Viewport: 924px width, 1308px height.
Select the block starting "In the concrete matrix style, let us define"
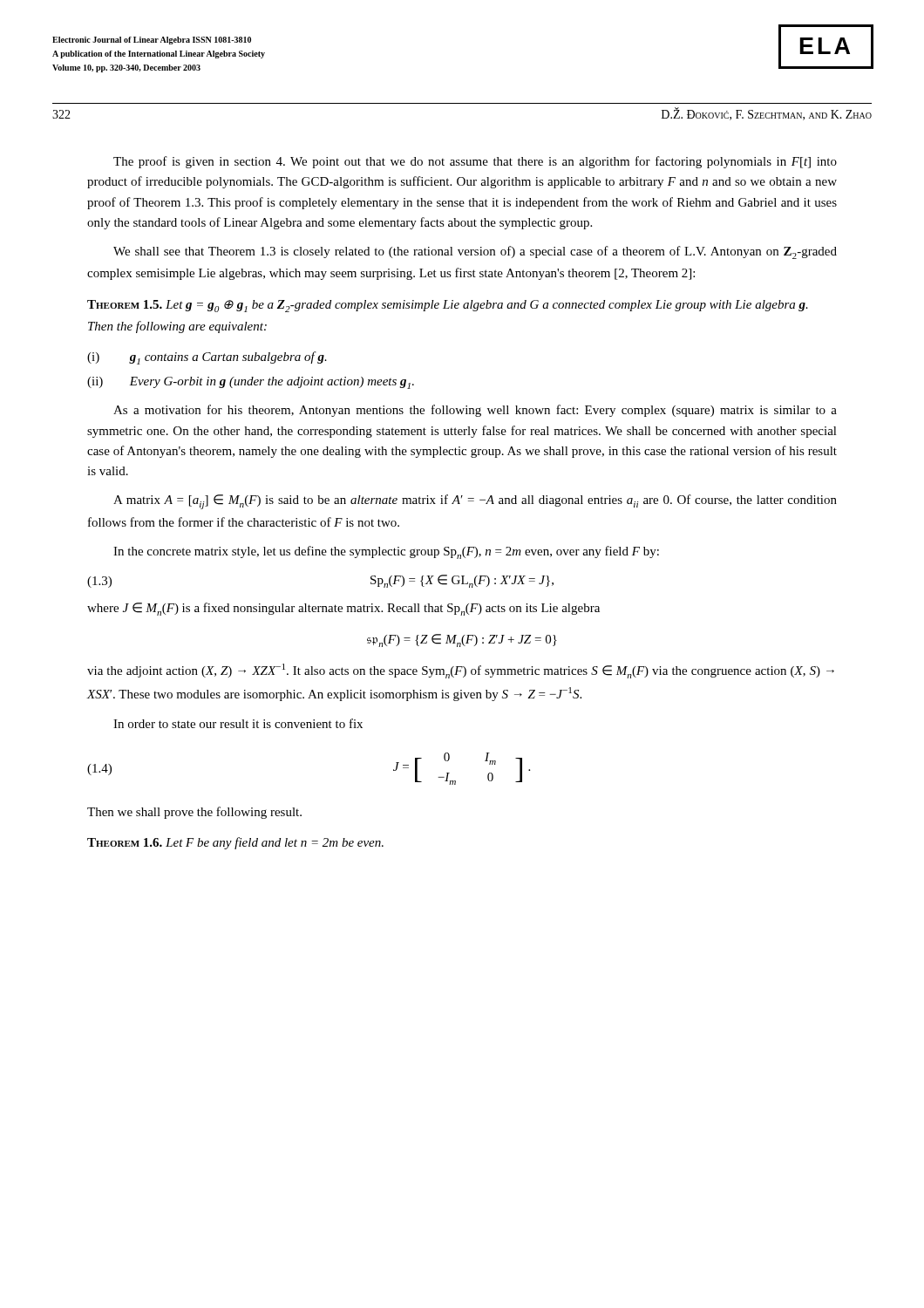(462, 553)
